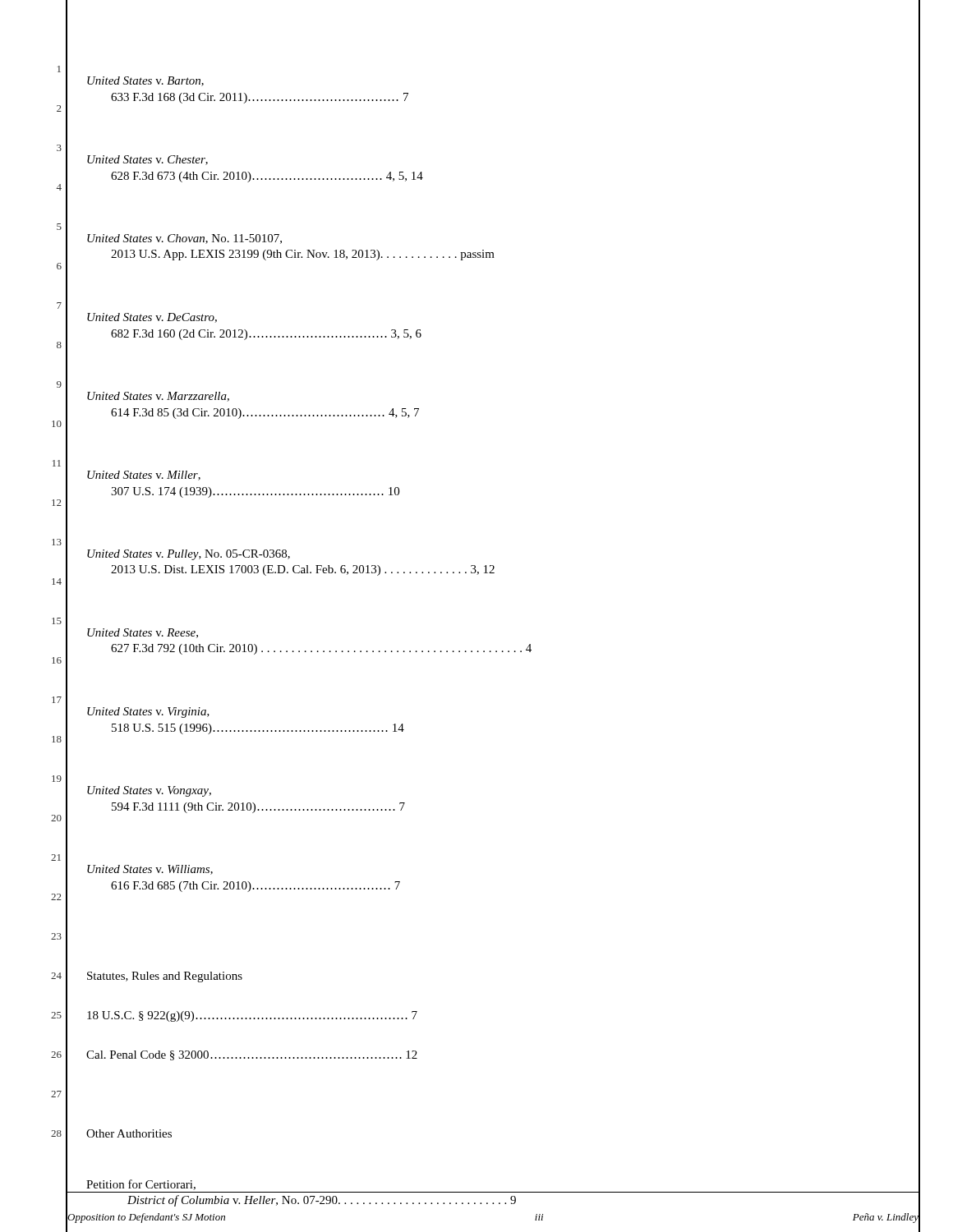The image size is (953, 1232).
Task: Find the list item containing "United States v. Virginia, 518 U.S. 515 (1996)․․․․․․․․․․․․․․․․․․․․․․․․․․․․․․․․․․․․․․․․․․․"
Action: [x=148, y=713]
